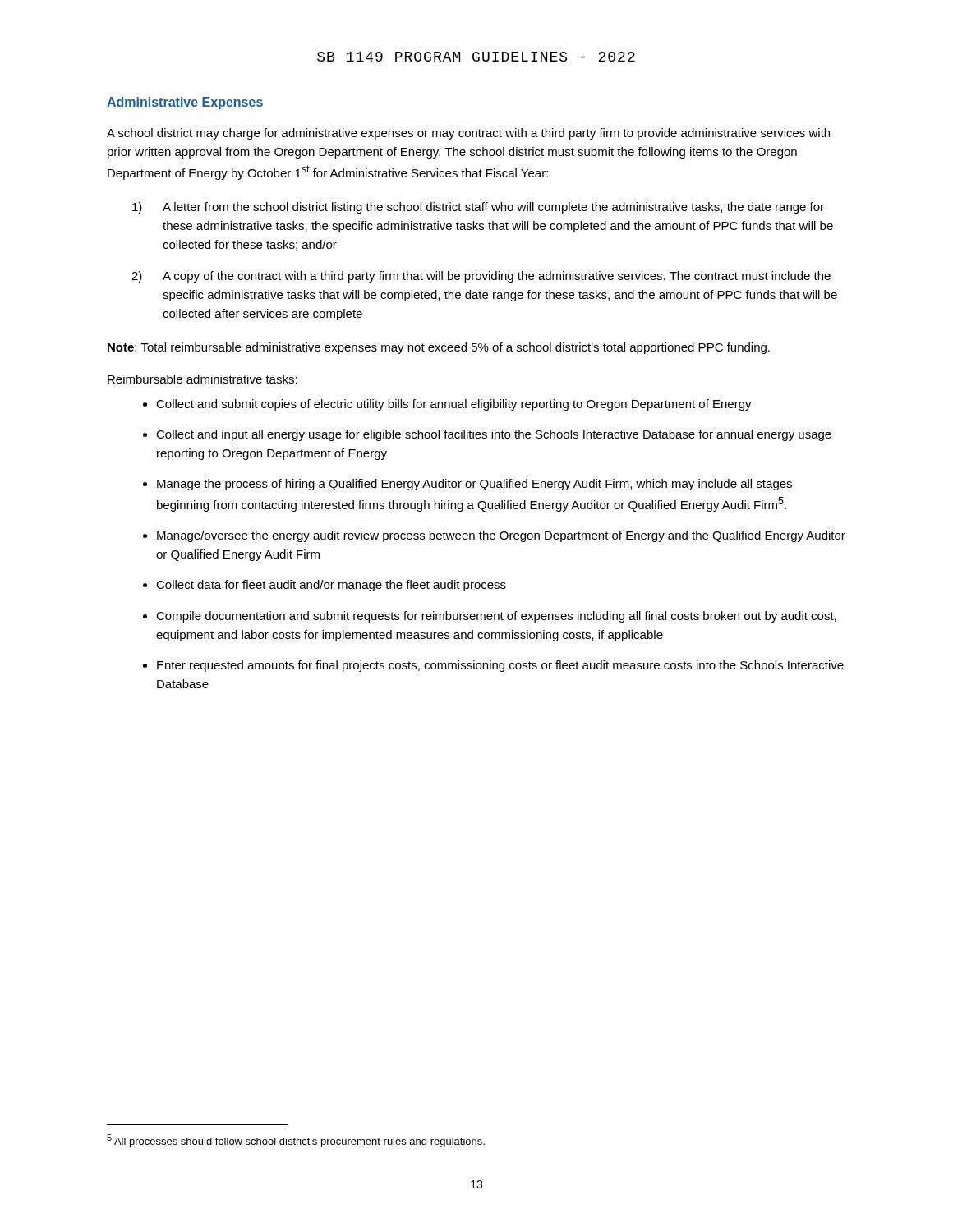Viewport: 953px width, 1232px height.
Task: Select the footnote with the text "5 All processes should"
Action: [296, 1141]
